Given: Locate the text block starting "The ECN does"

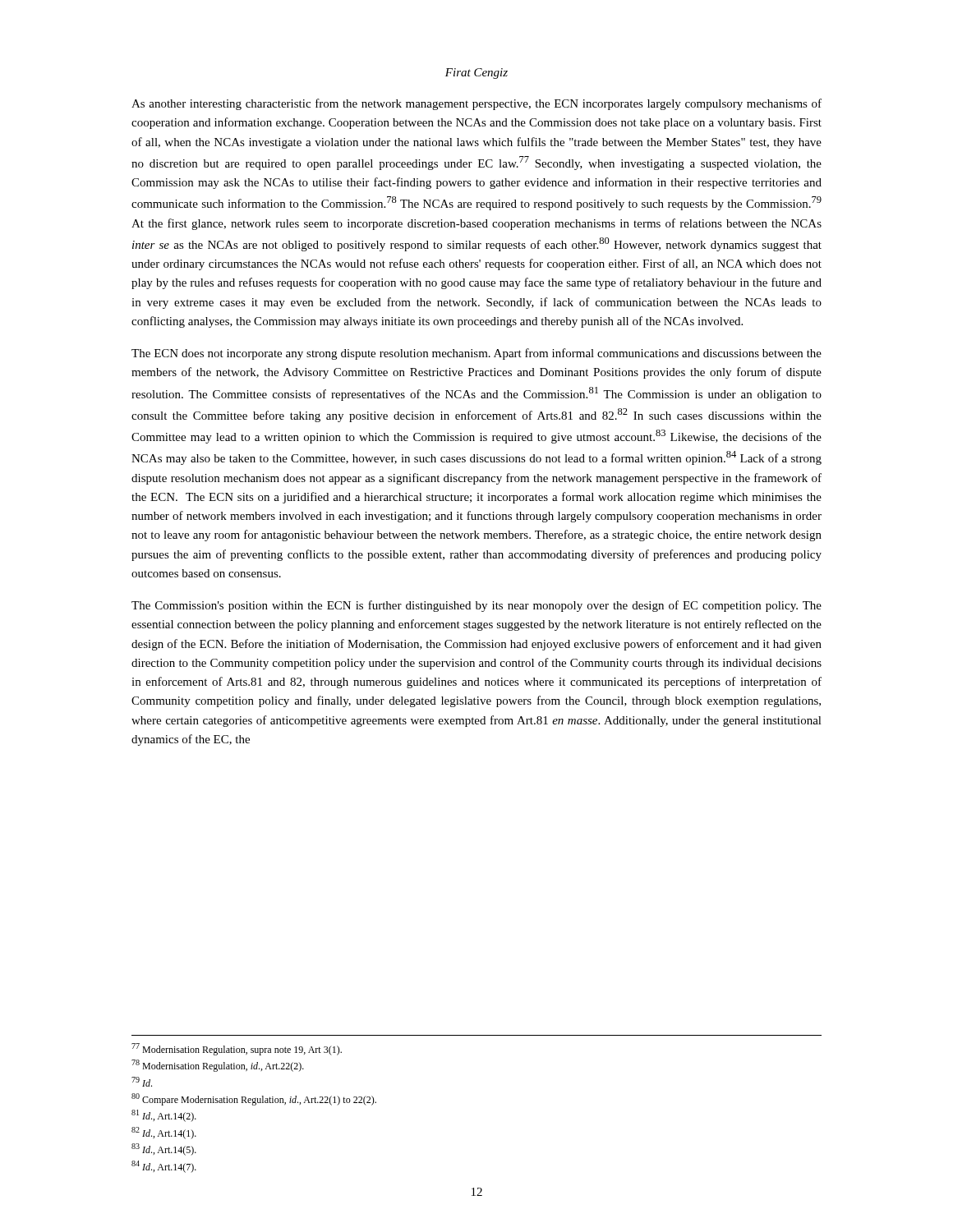Looking at the screenshot, I should click(476, 463).
